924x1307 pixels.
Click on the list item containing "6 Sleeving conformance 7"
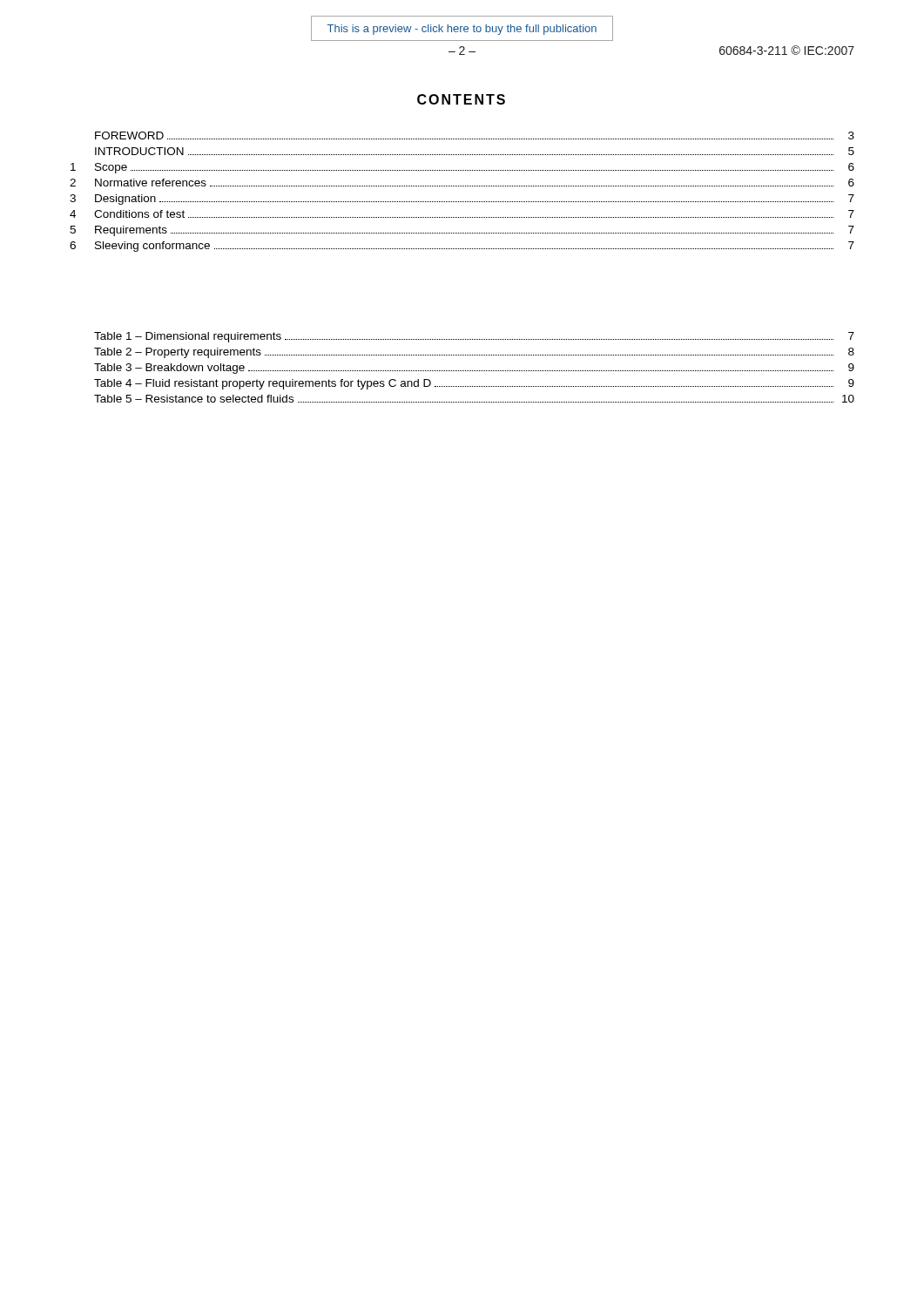point(462,245)
